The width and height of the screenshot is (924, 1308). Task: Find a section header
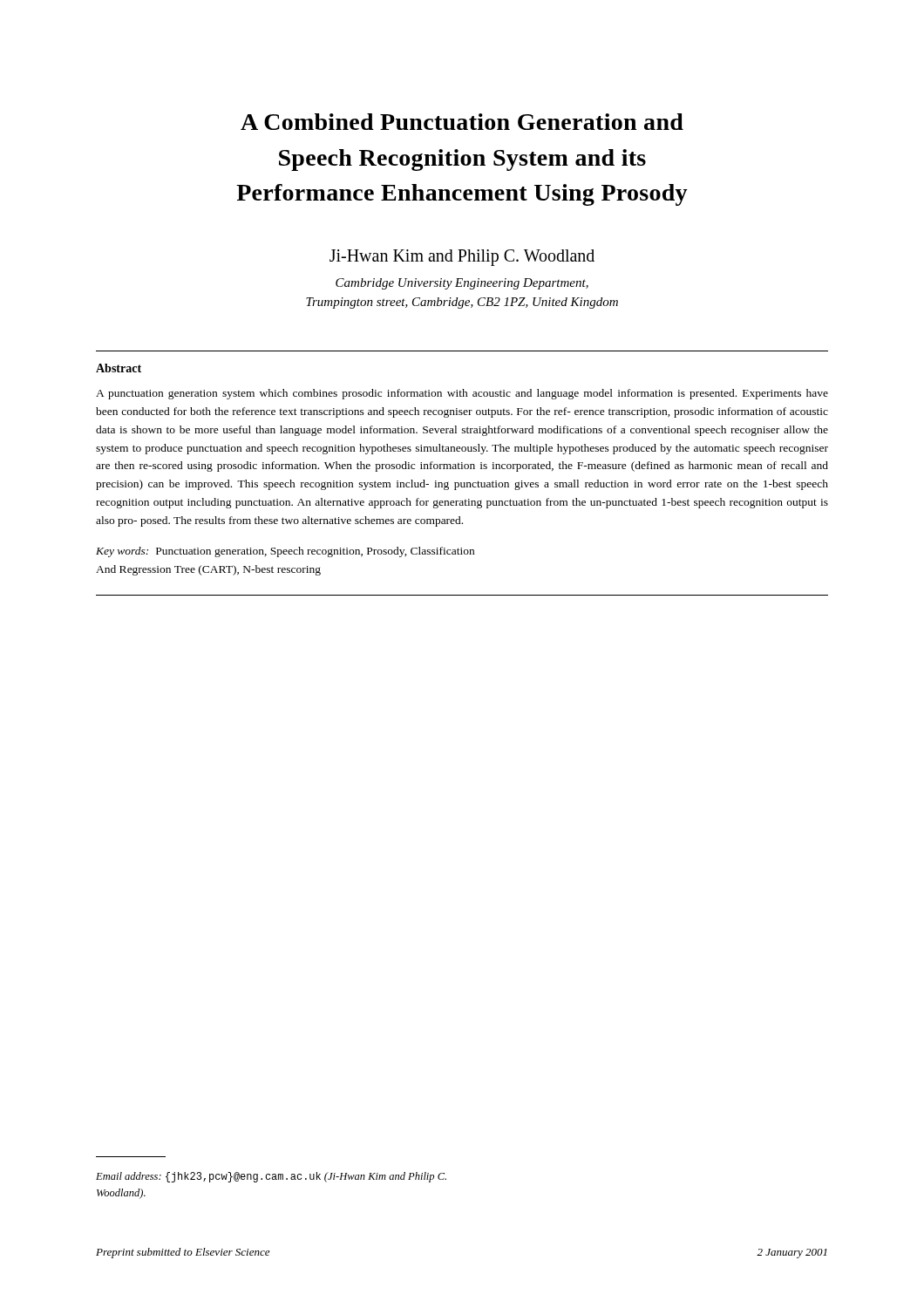[x=119, y=368]
